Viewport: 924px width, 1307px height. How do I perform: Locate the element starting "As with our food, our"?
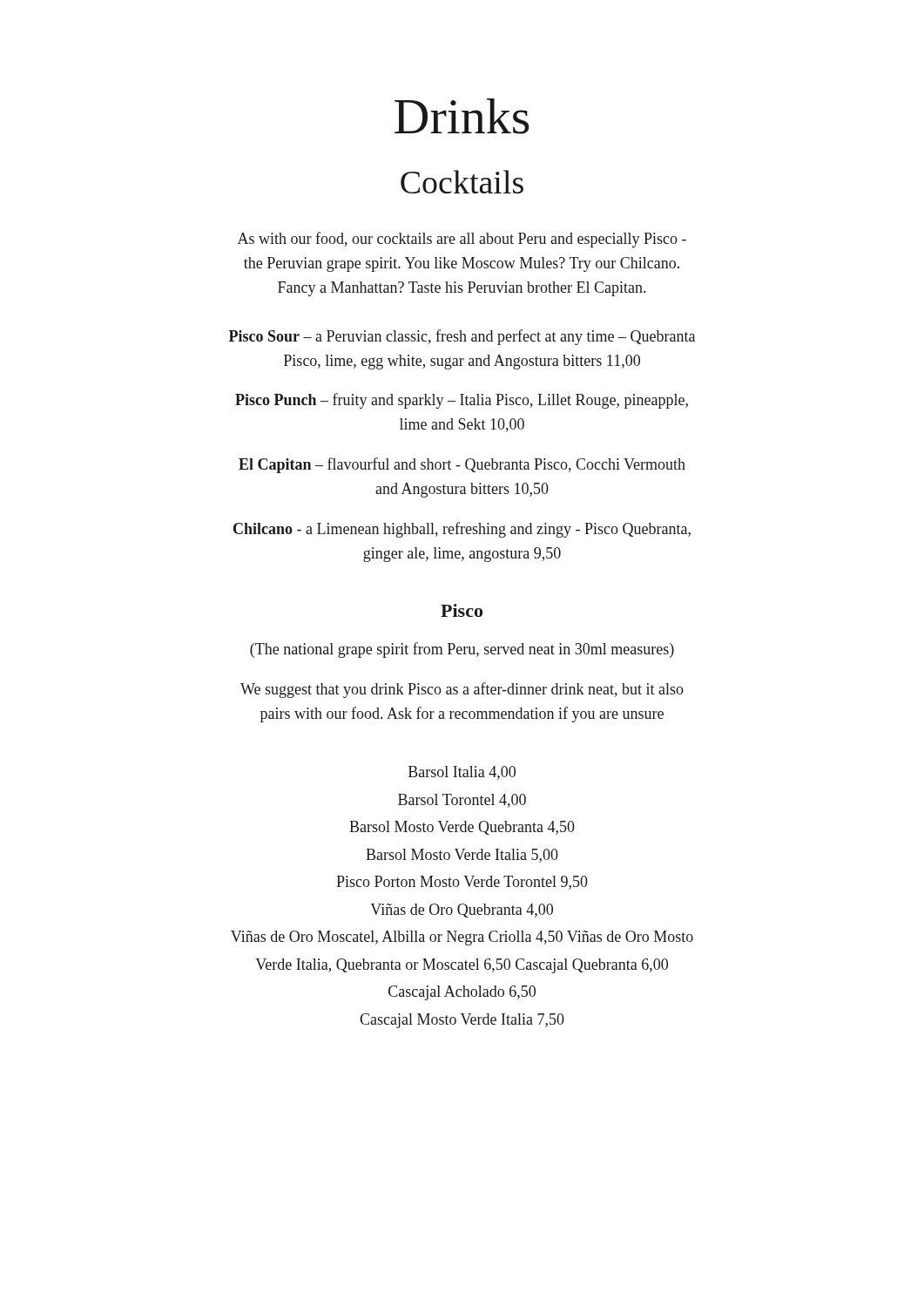pos(462,263)
